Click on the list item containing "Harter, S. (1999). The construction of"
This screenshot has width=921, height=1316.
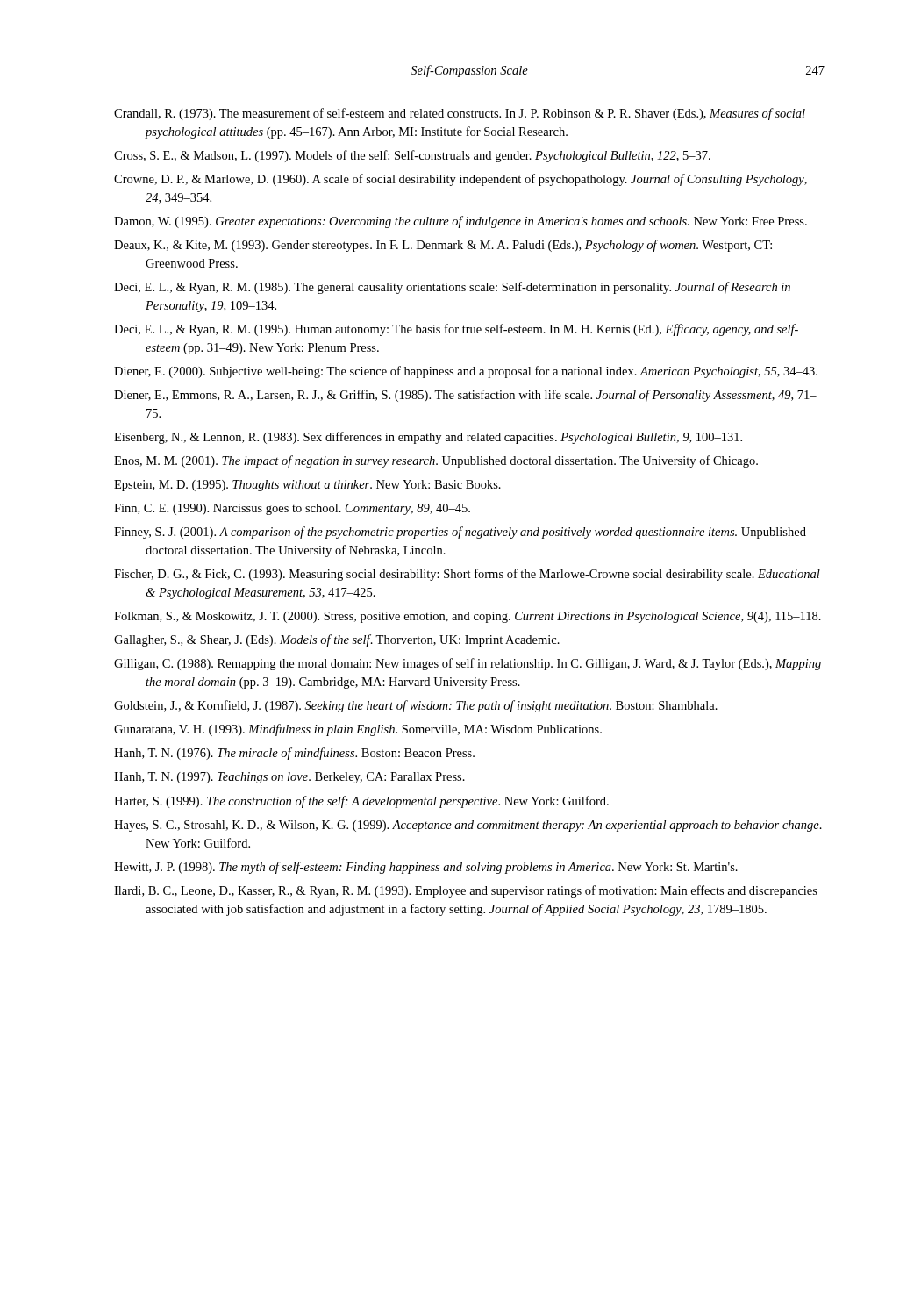(362, 801)
